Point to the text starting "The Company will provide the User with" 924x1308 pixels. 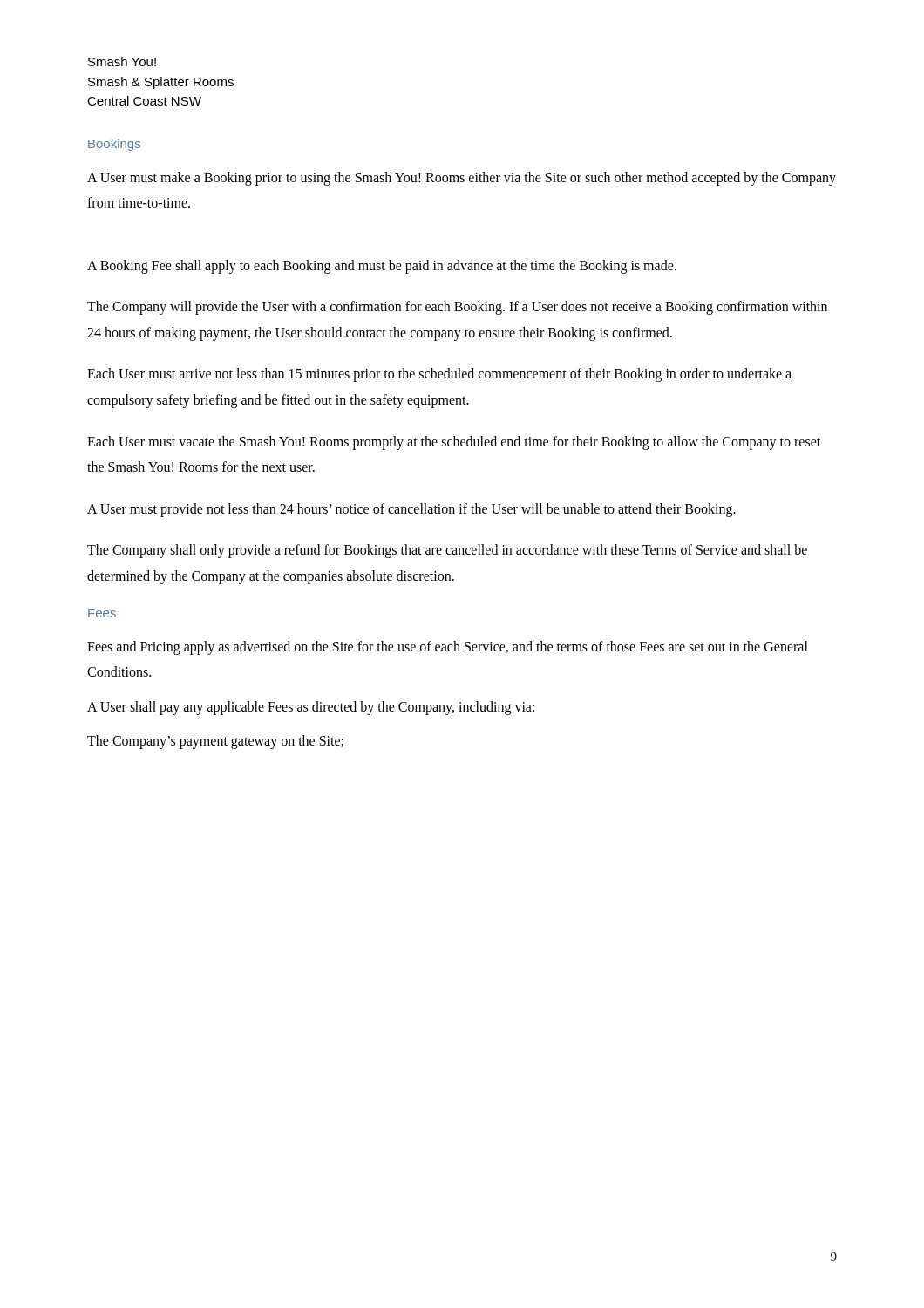[462, 320]
